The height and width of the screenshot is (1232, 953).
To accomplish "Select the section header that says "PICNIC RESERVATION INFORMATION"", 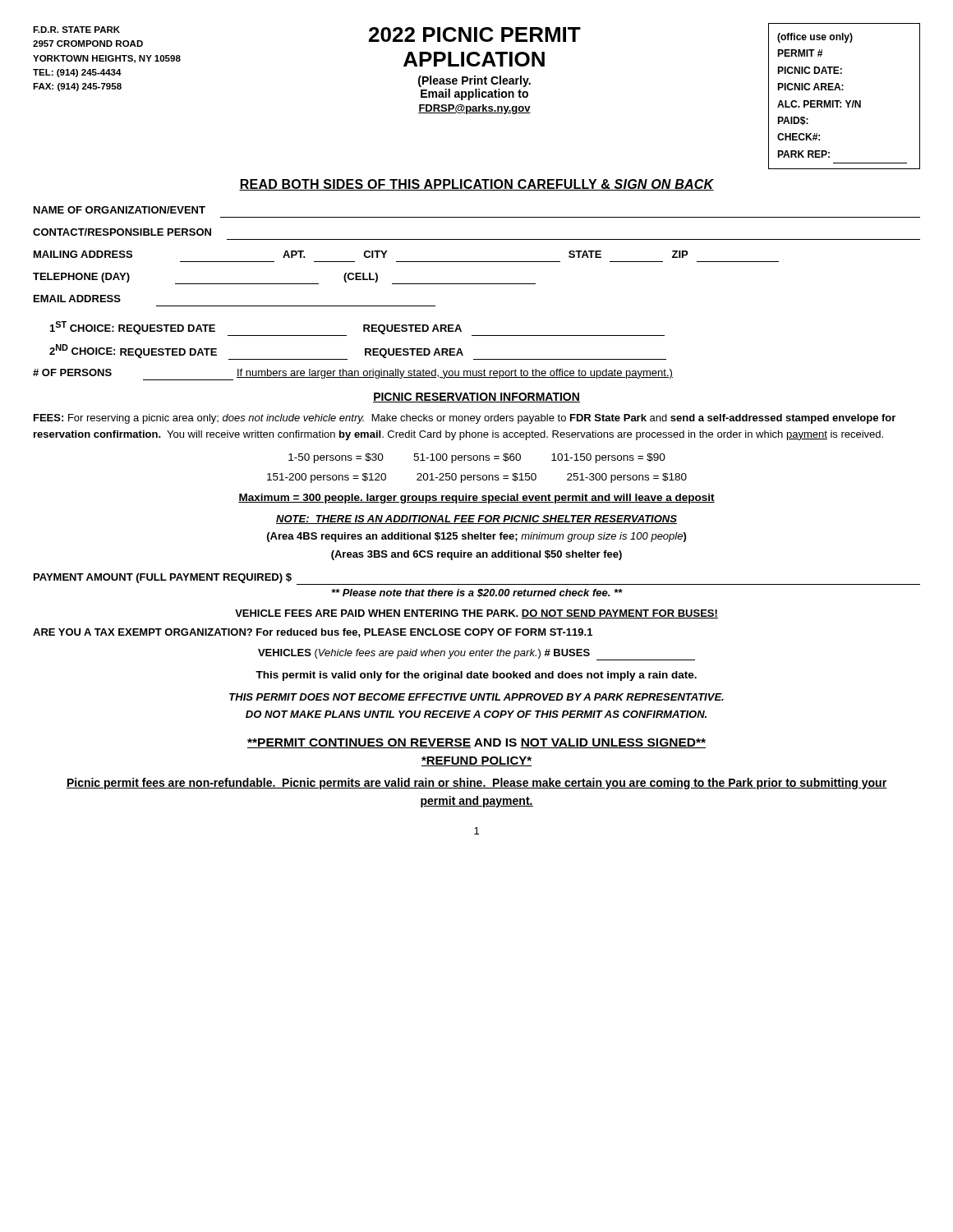I will pyautogui.click(x=476, y=397).
